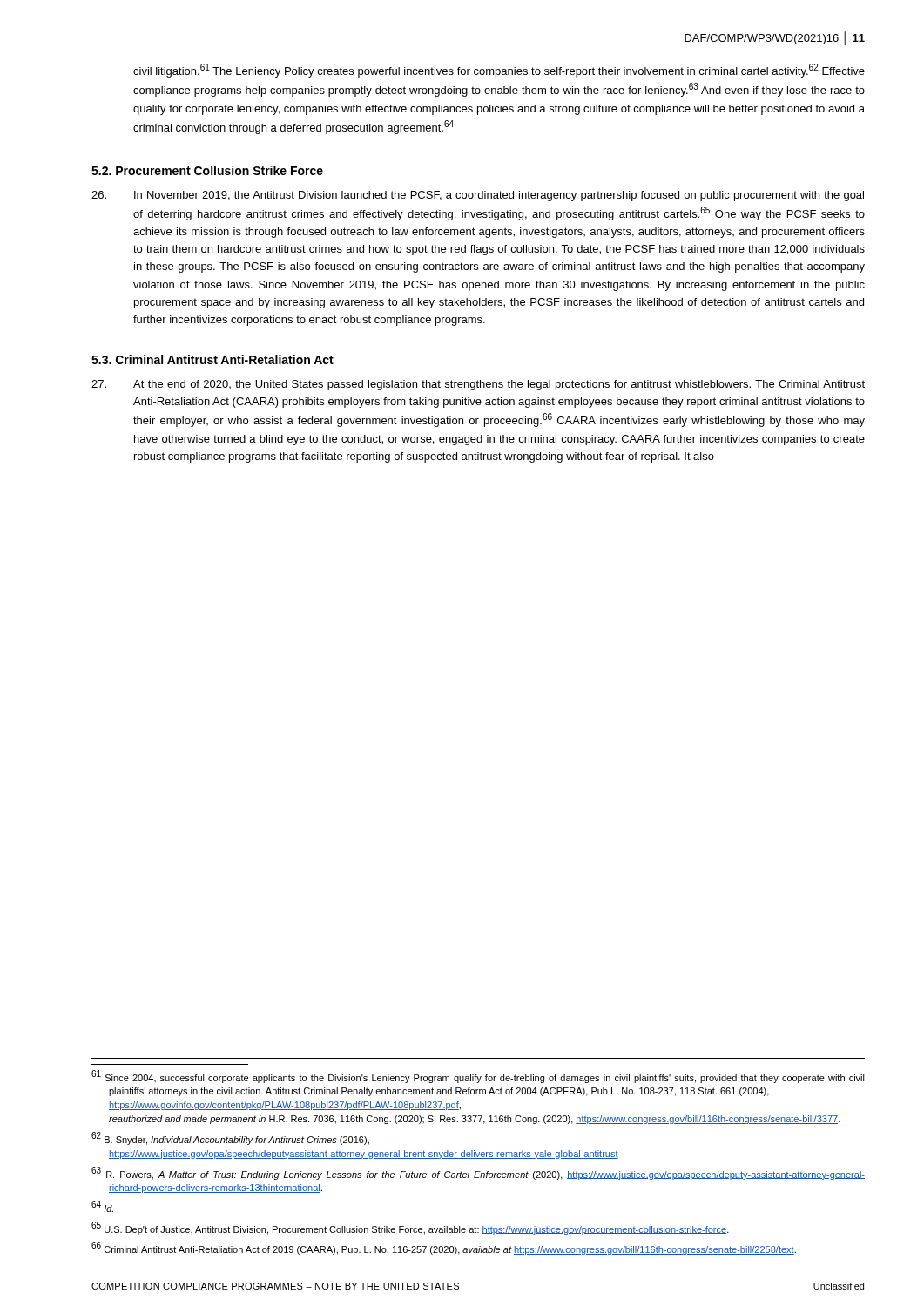Select the footnote that says "61 Since 2004, successful corporate applicants to"
Image resolution: width=924 pixels, height=1307 pixels.
click(478, 1097)
